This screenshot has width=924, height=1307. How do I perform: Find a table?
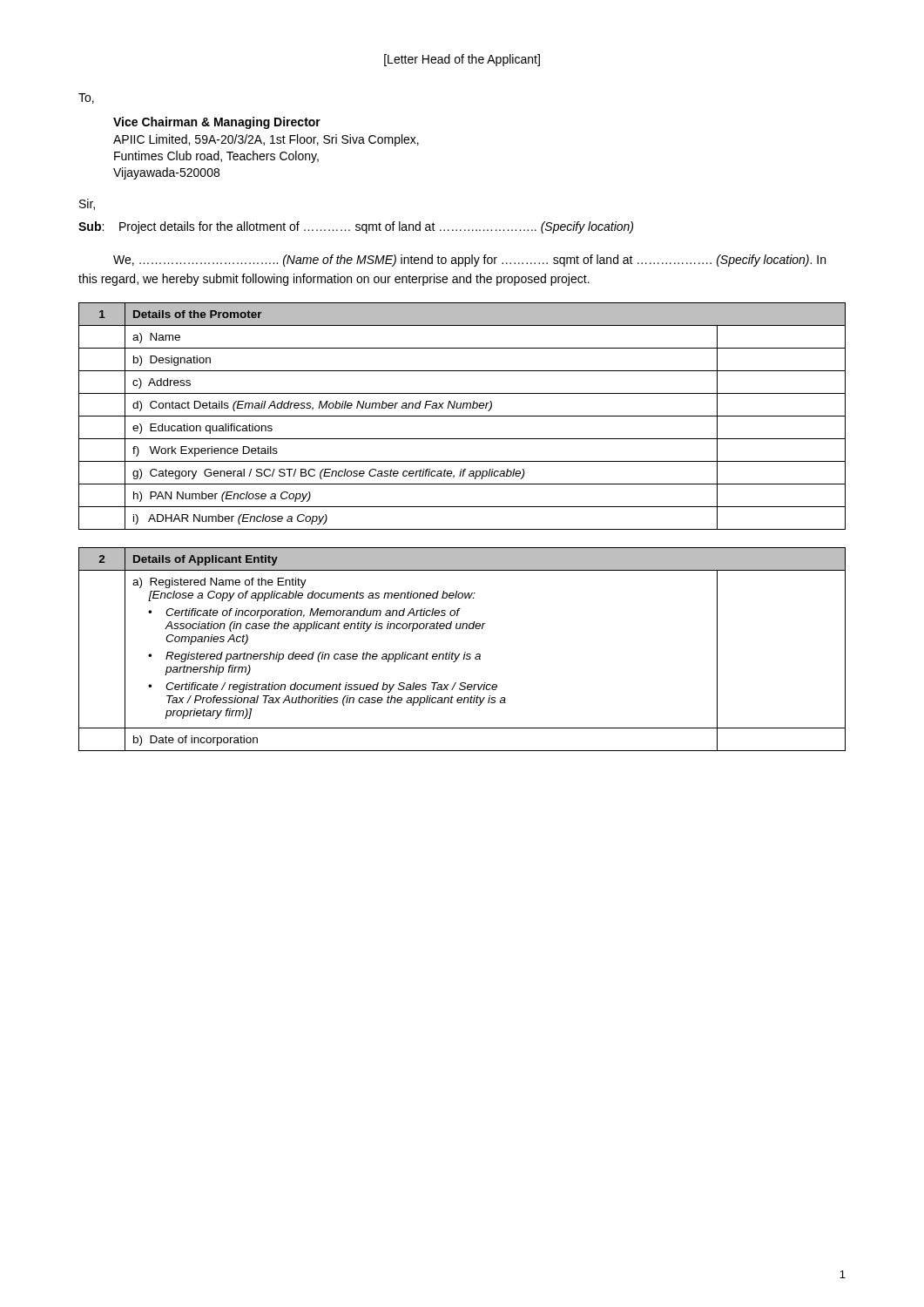coord(462,527)
